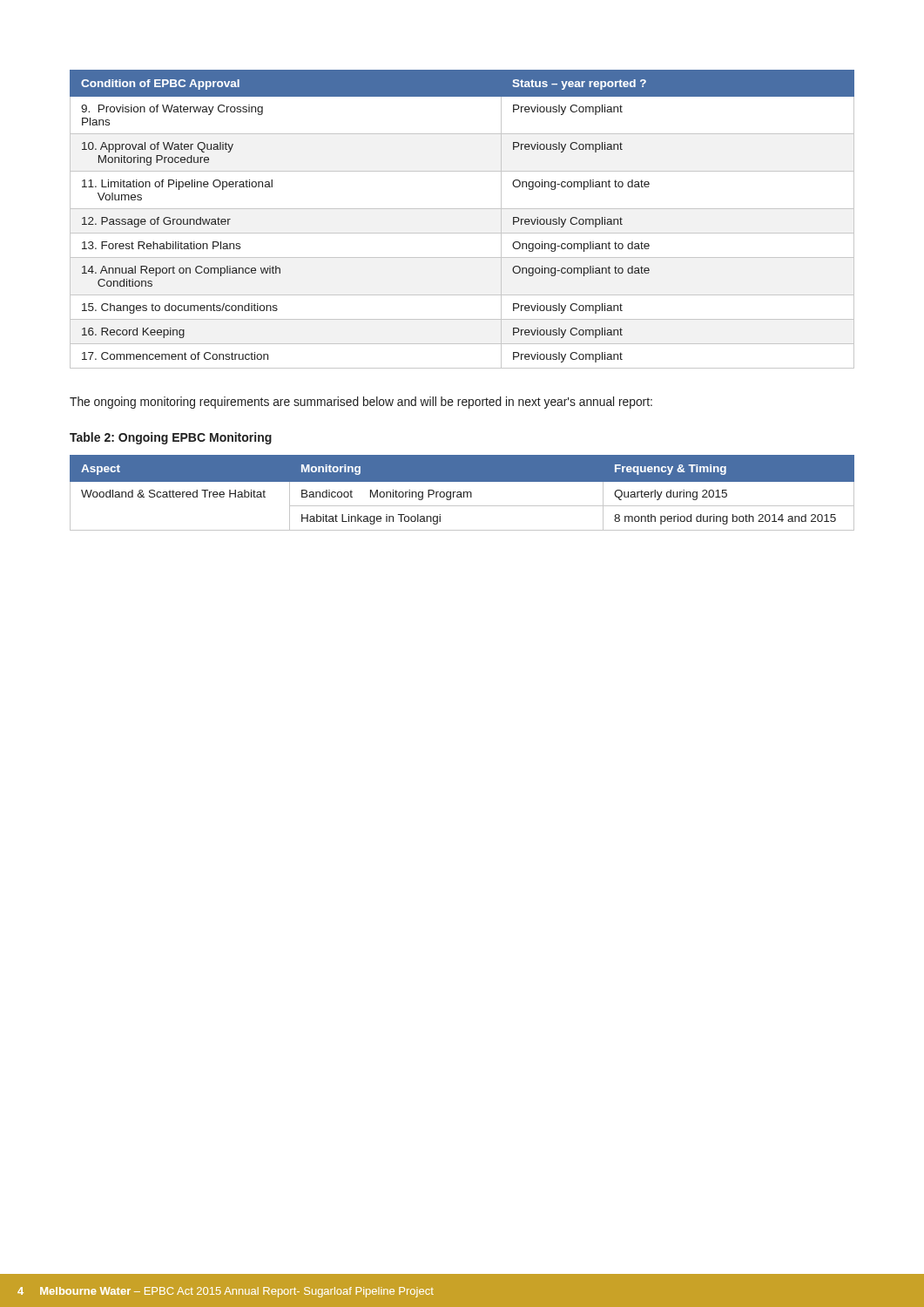This screenshot has height=1307, width=924.
Task: Locate the table with the text "Previously Compliant"
Action: [x=462, y=219]
